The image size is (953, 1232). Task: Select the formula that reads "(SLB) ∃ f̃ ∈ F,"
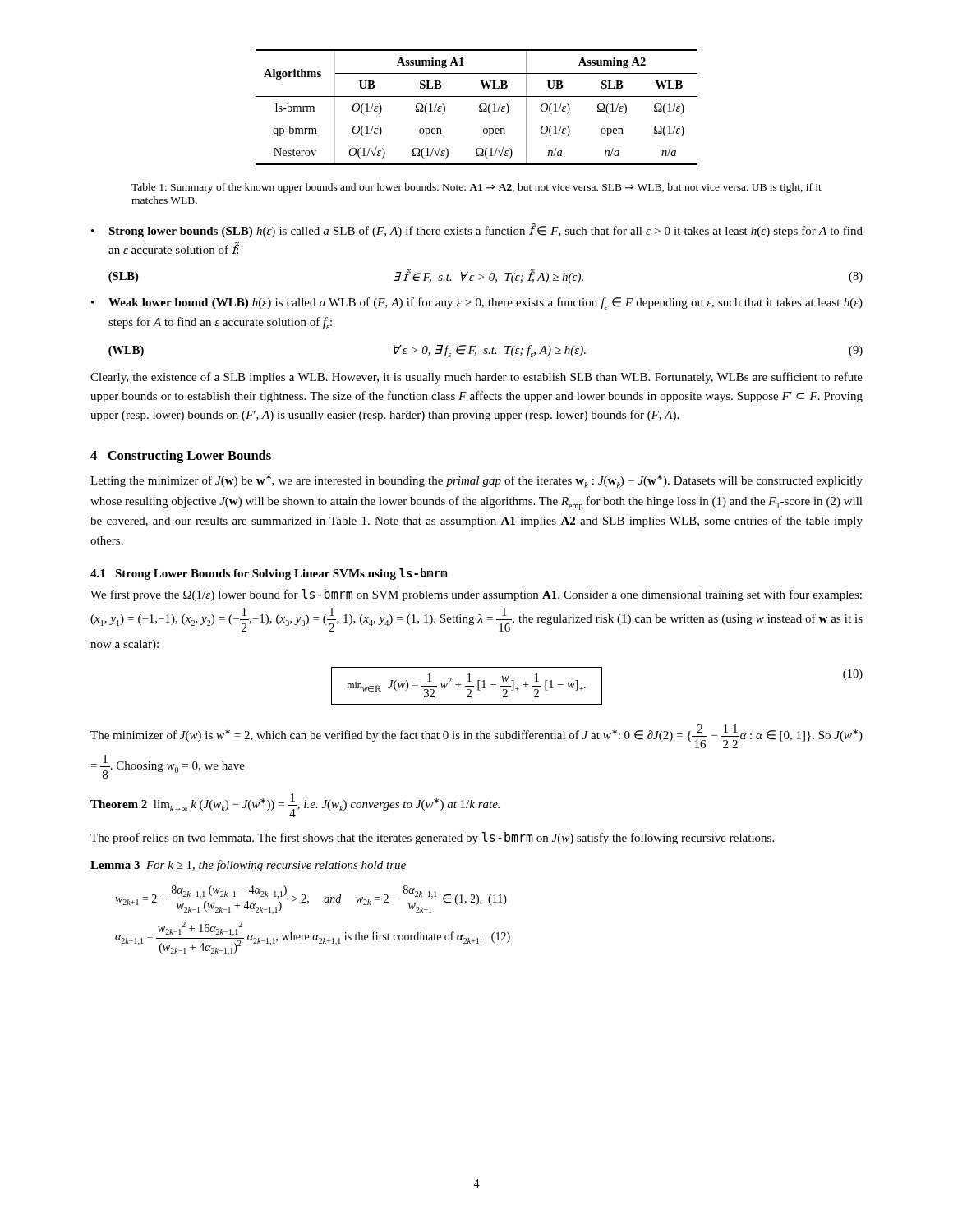pyautogui.click(x=476, y=276)
